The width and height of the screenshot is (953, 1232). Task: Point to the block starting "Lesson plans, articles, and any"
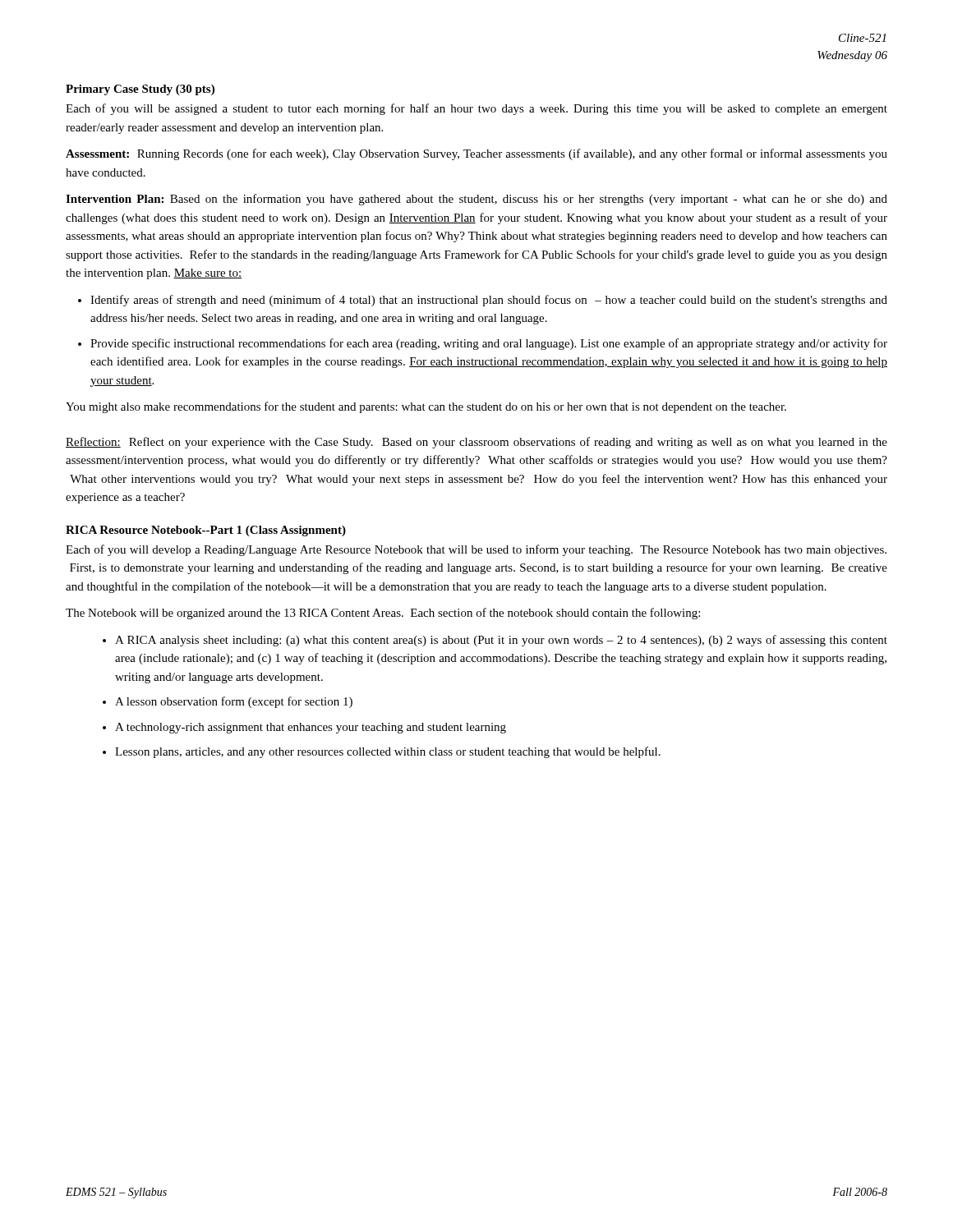[x=388, y=752]
